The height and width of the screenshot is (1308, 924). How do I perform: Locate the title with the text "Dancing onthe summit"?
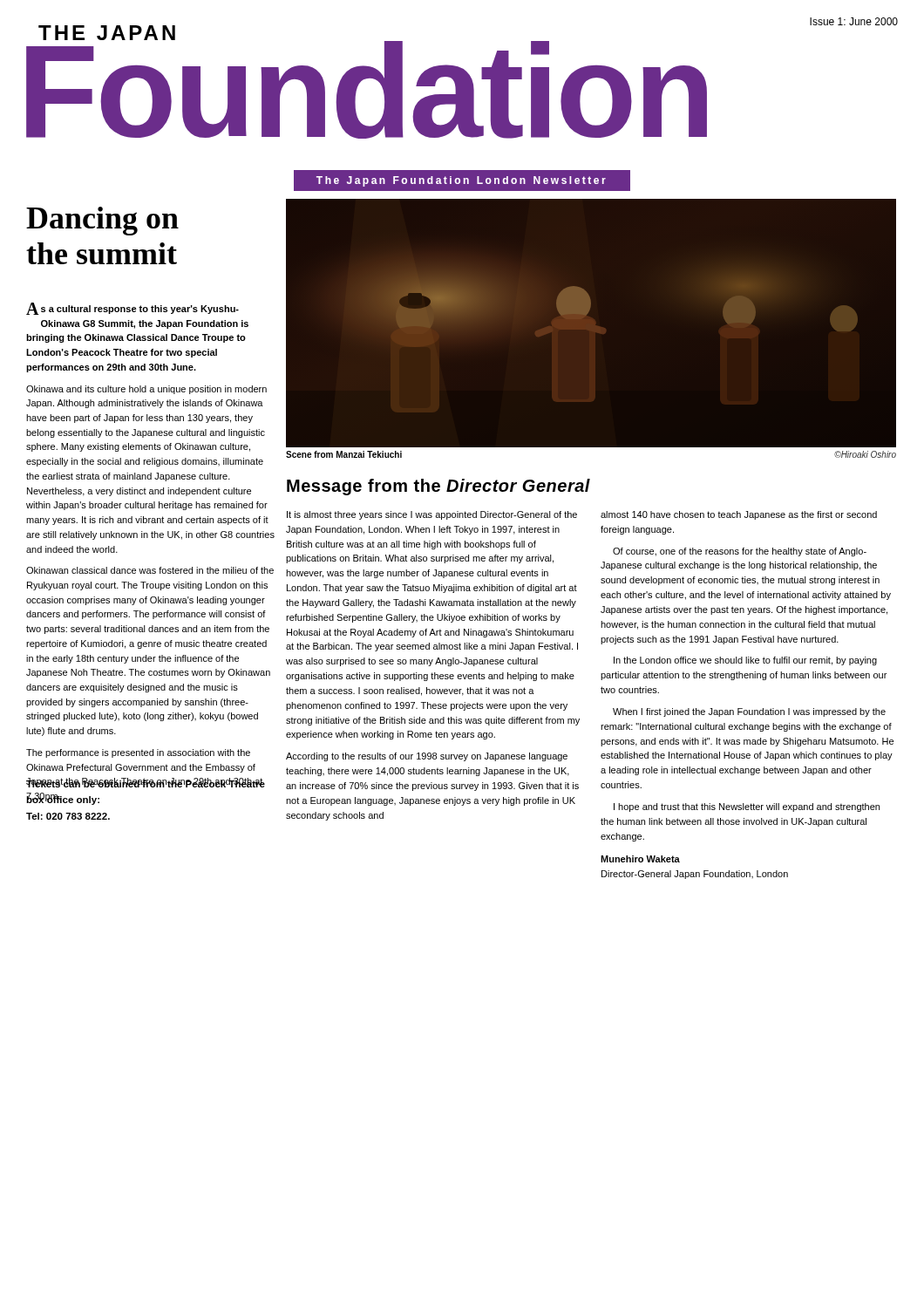click(150, 237)
